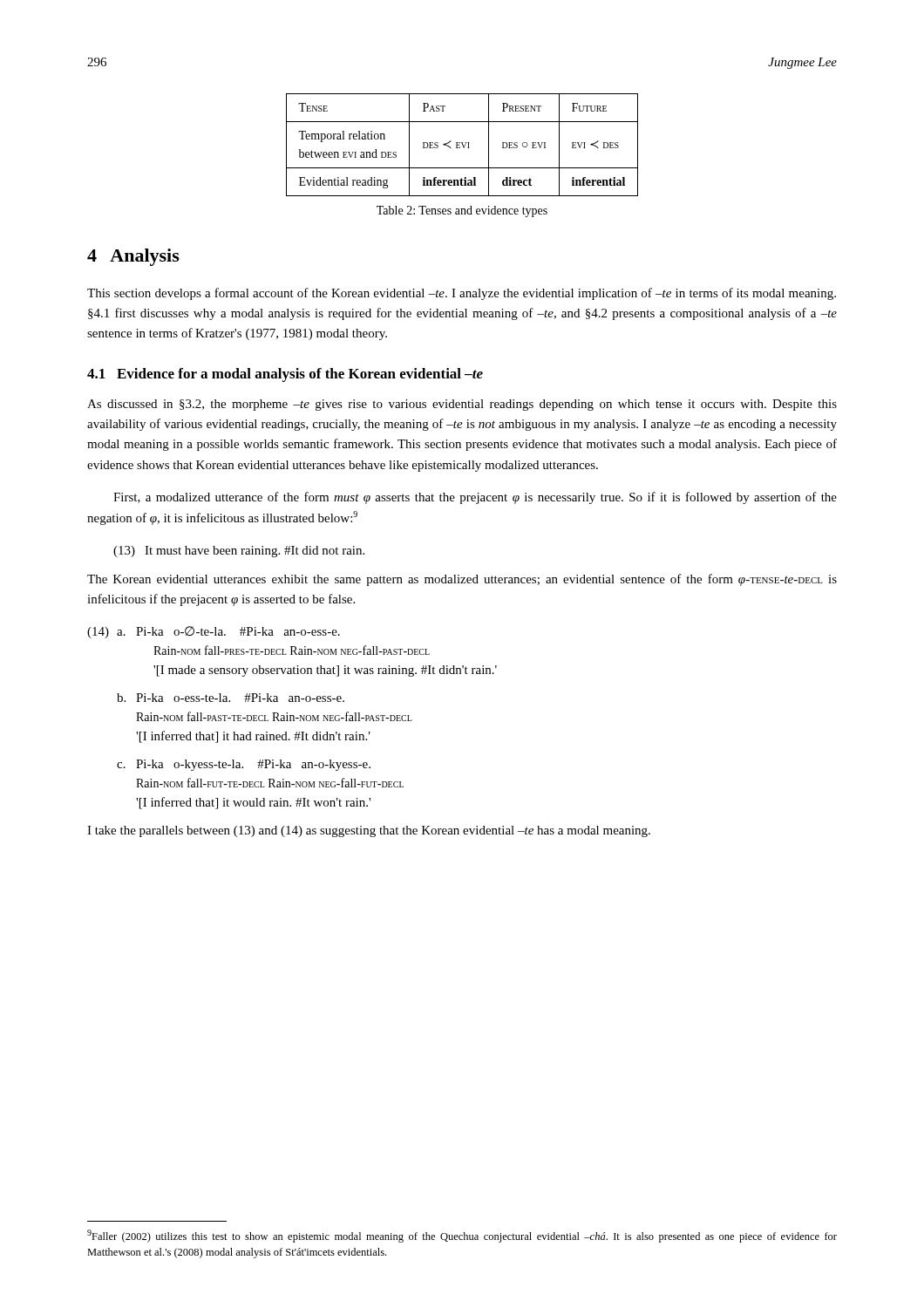The width and height of the screenshot is (924, 1308).
Task: Locate the table with the text "Temporal relation between evi and"
Action: pyautogui.click(x=462, y=144)
